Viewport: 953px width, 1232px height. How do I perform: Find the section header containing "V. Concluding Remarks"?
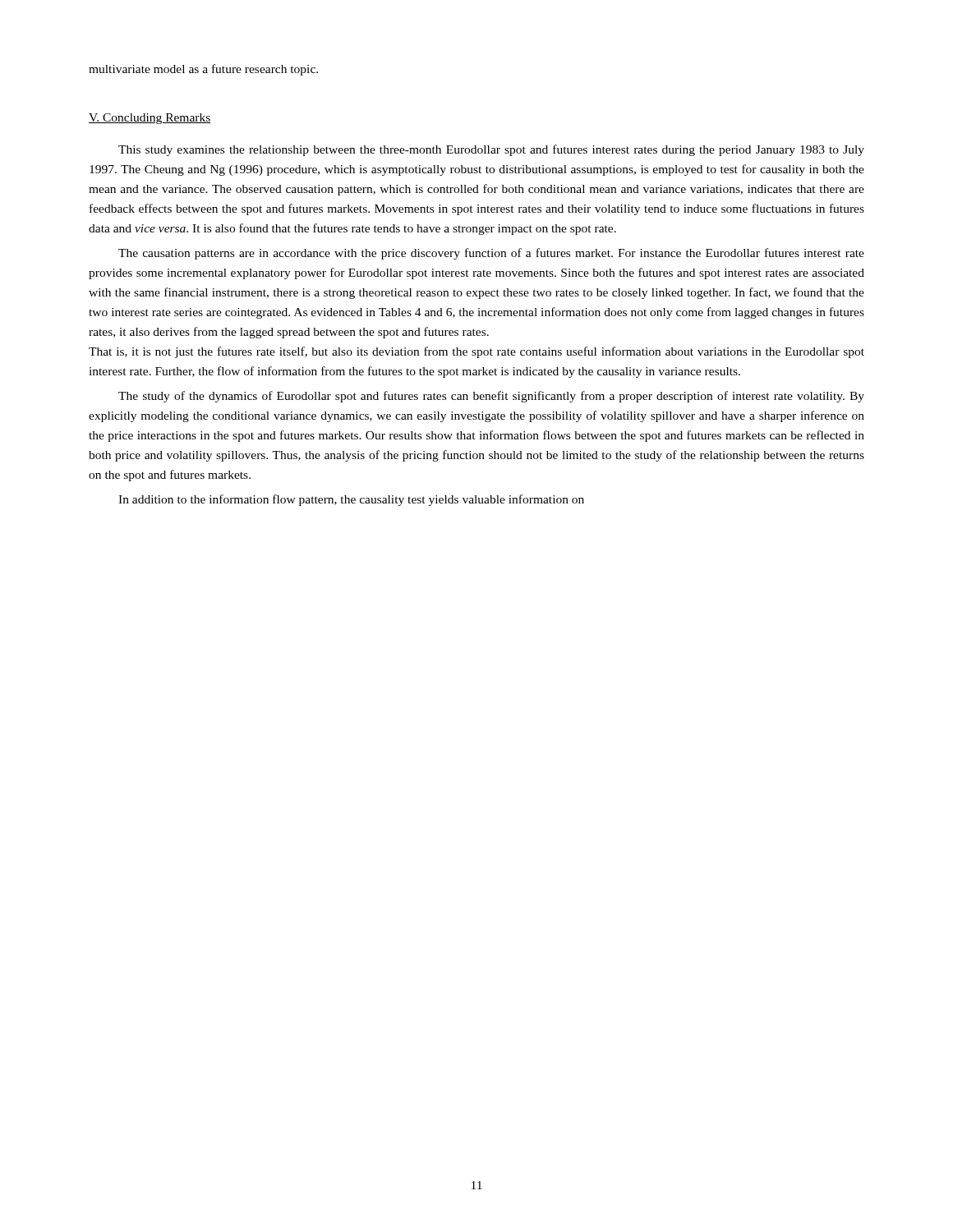pos(150,117)
